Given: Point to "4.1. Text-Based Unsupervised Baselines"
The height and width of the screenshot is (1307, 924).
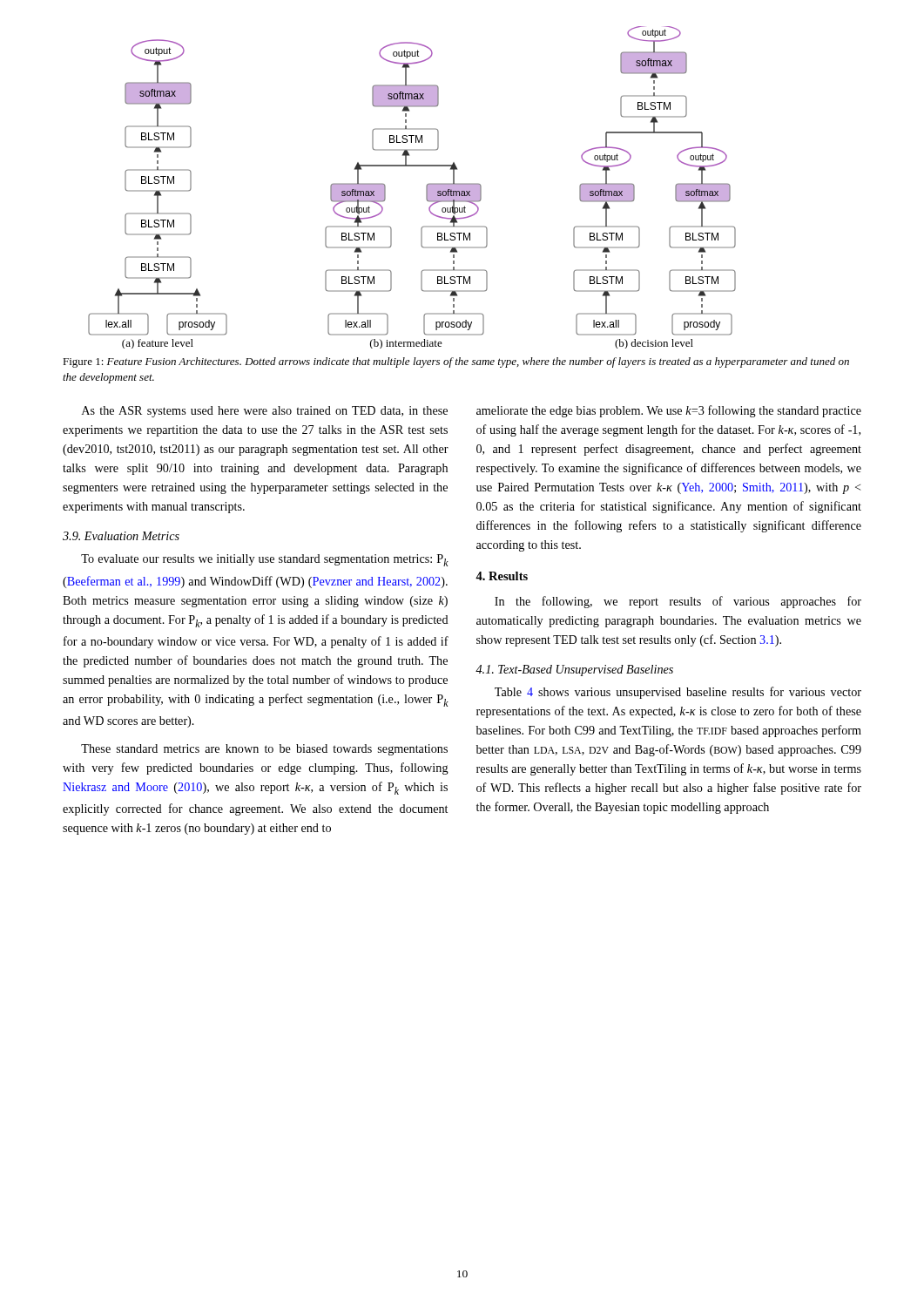Looking at the screenshot, I should click(575, 669).
